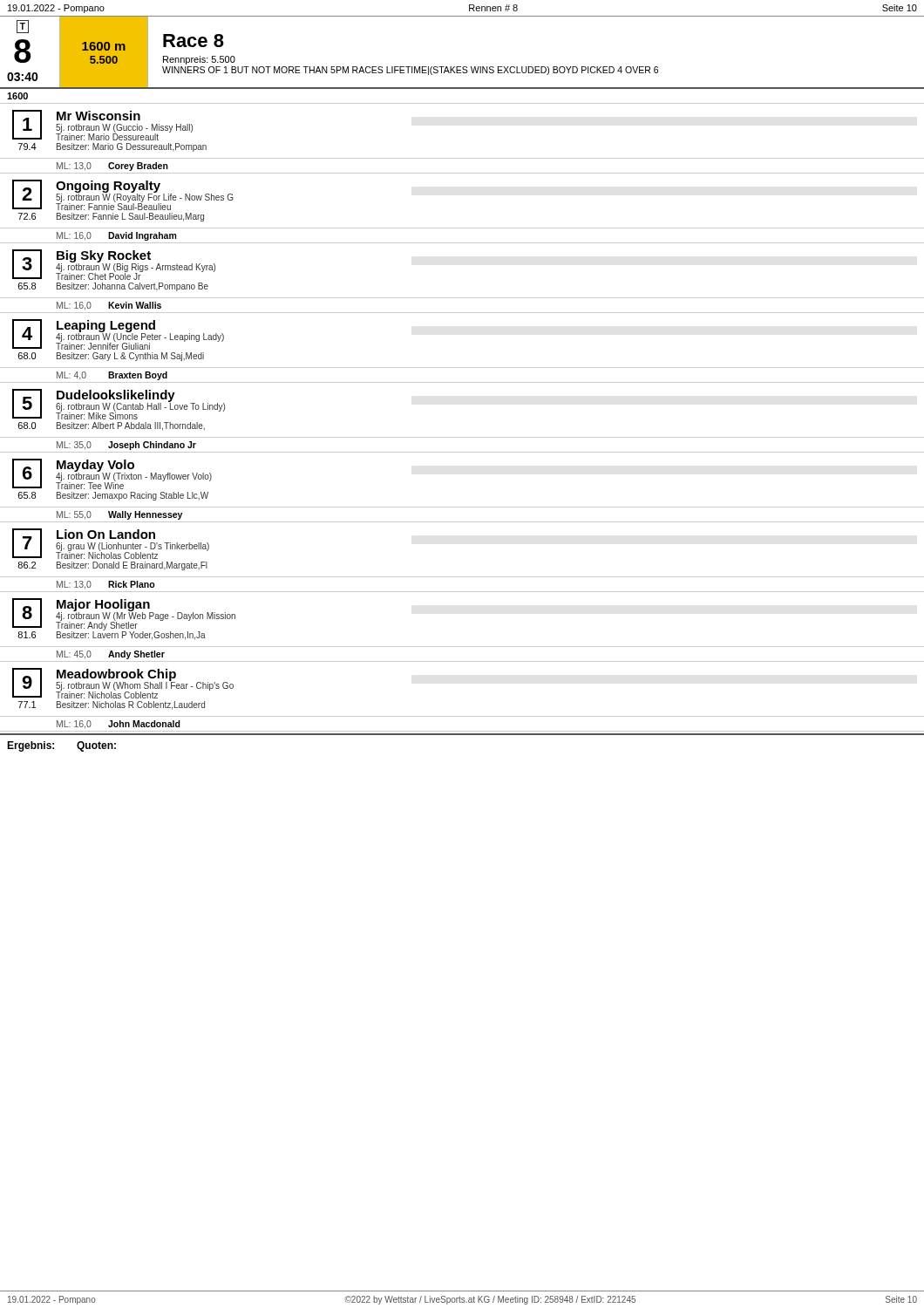Select the passage starting "Ergebnis: Quoten:"

pyautogui.click(x=62, y=746)
